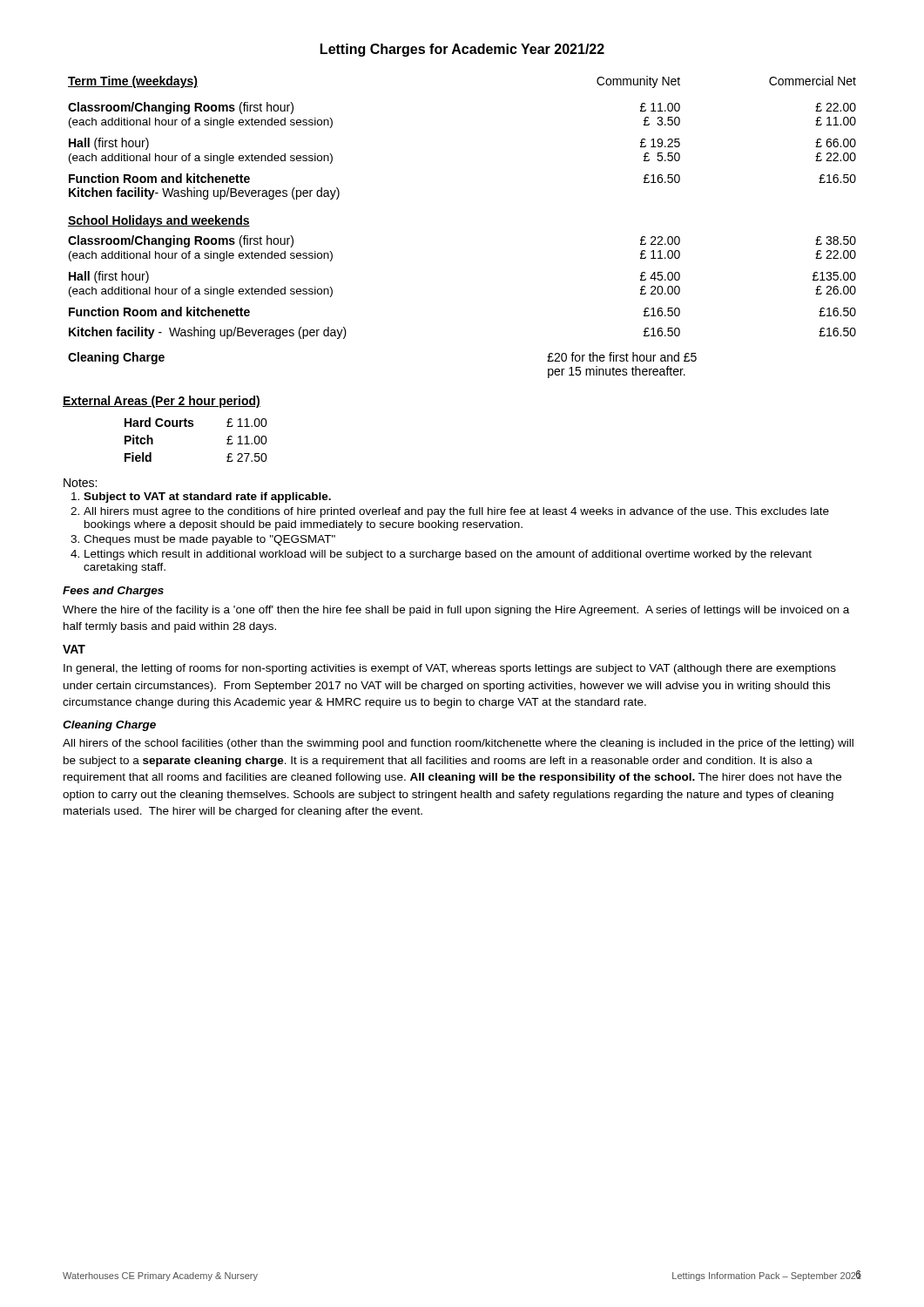This screenshot has height=1307, width=924.
Task: Click on the region starting "Cleaning Charge"
Action: 109,724
